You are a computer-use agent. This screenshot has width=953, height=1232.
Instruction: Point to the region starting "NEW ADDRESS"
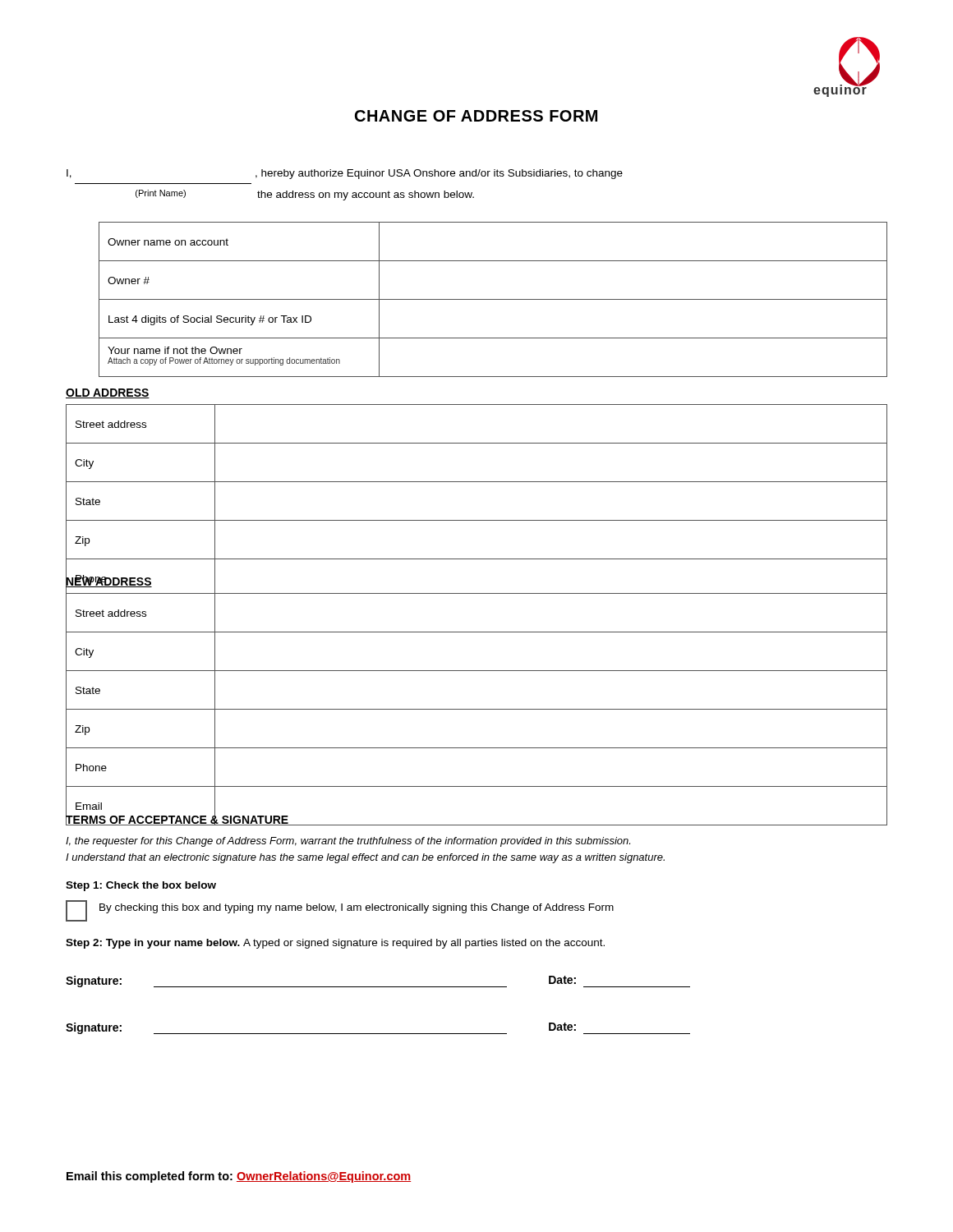pyautogui.click(x=476, y=582)
